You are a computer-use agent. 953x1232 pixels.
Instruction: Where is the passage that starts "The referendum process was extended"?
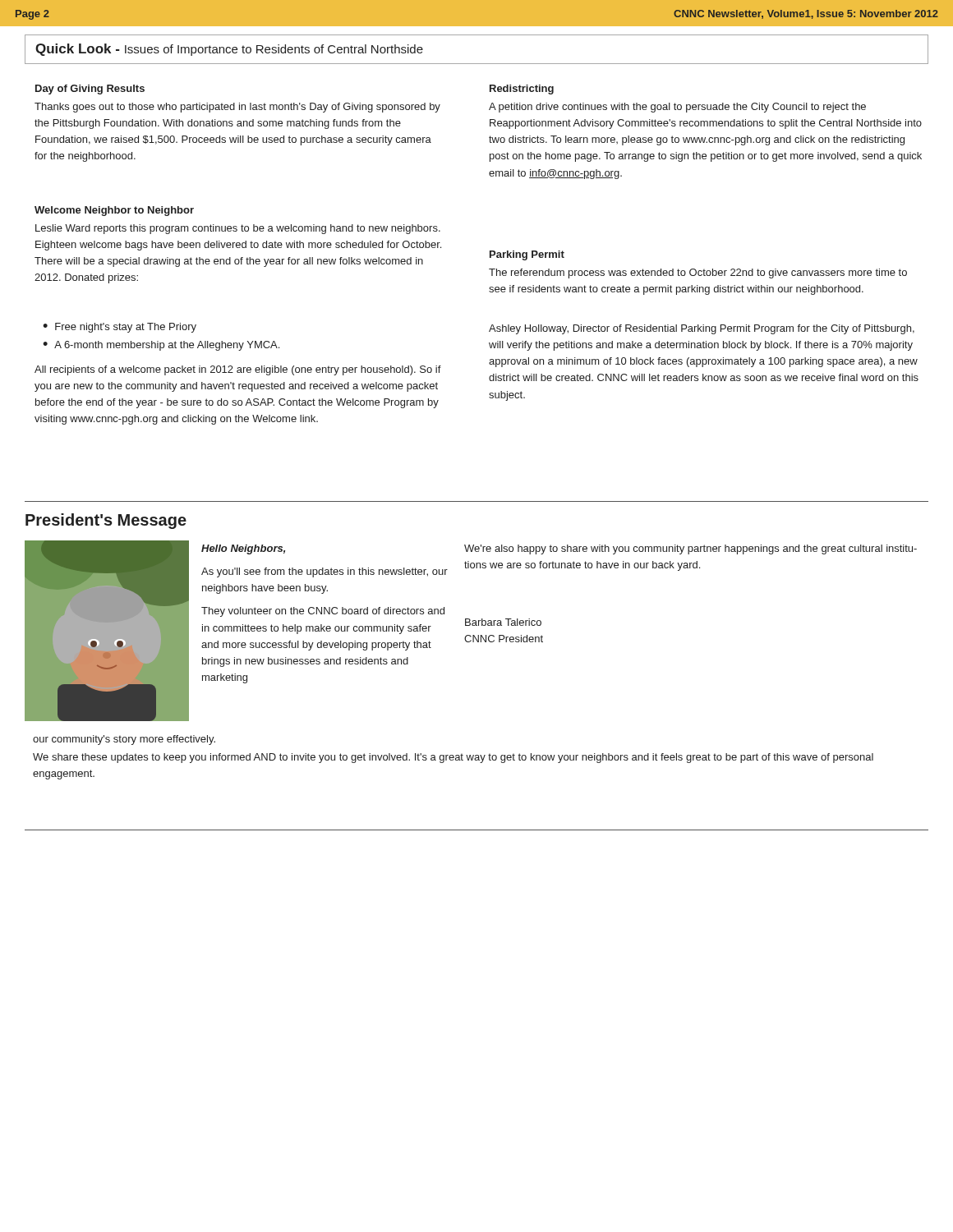coord(698,281)
